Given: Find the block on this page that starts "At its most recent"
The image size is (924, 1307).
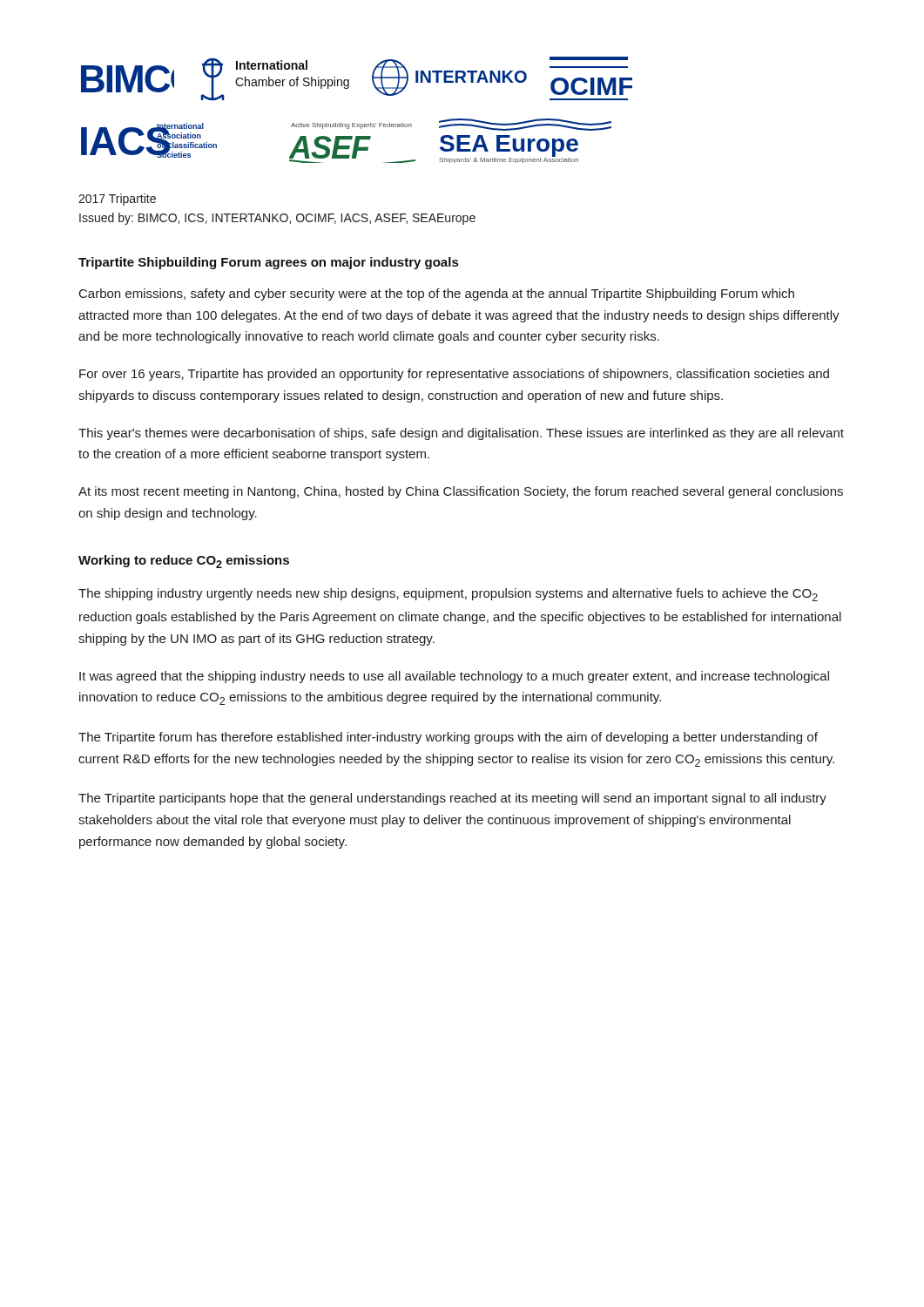Looking at the screenshot, I should pyautogui.click(x=461, y=502).
